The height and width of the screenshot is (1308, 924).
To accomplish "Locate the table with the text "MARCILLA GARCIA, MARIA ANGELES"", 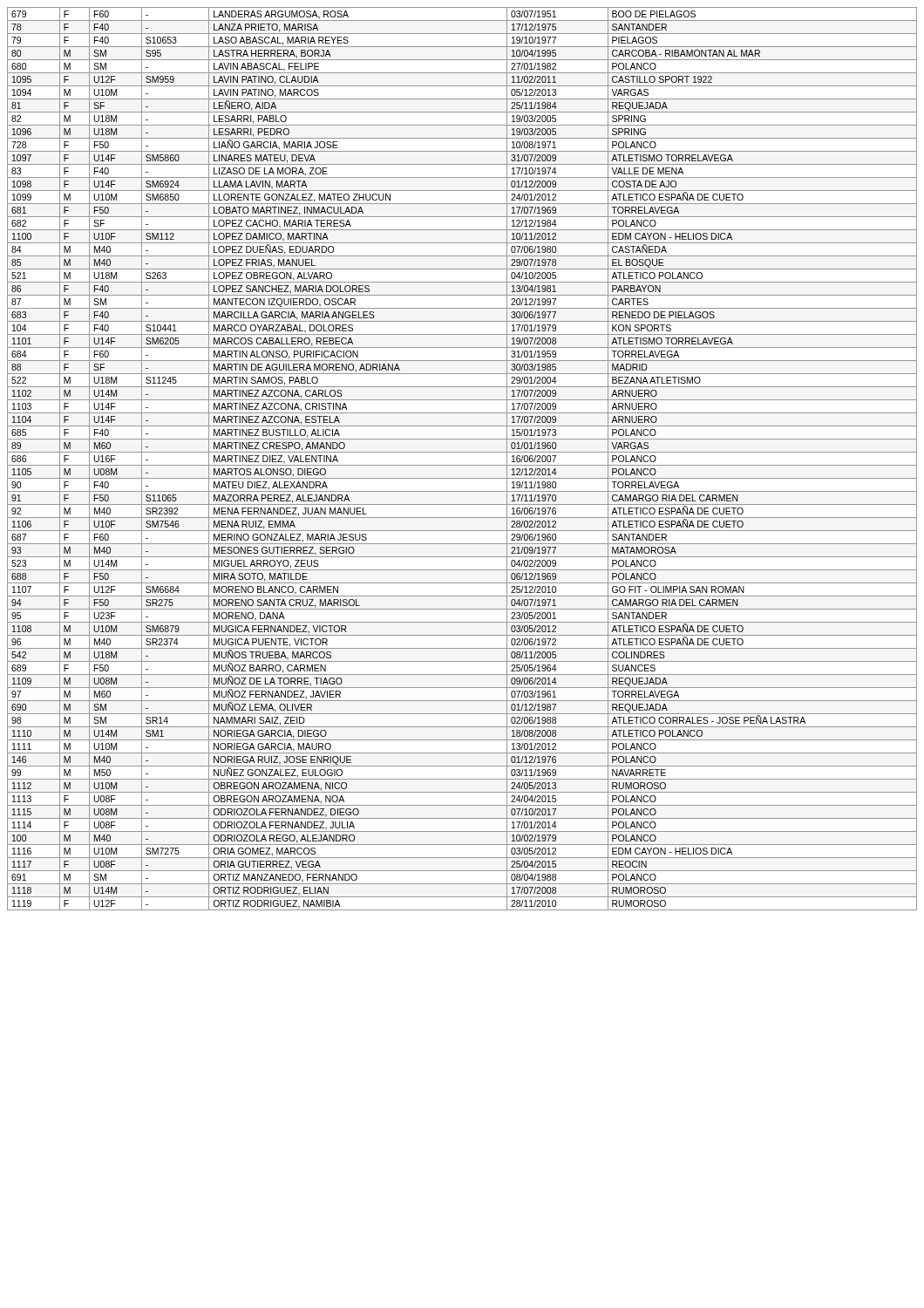I will tap(462, 459).
